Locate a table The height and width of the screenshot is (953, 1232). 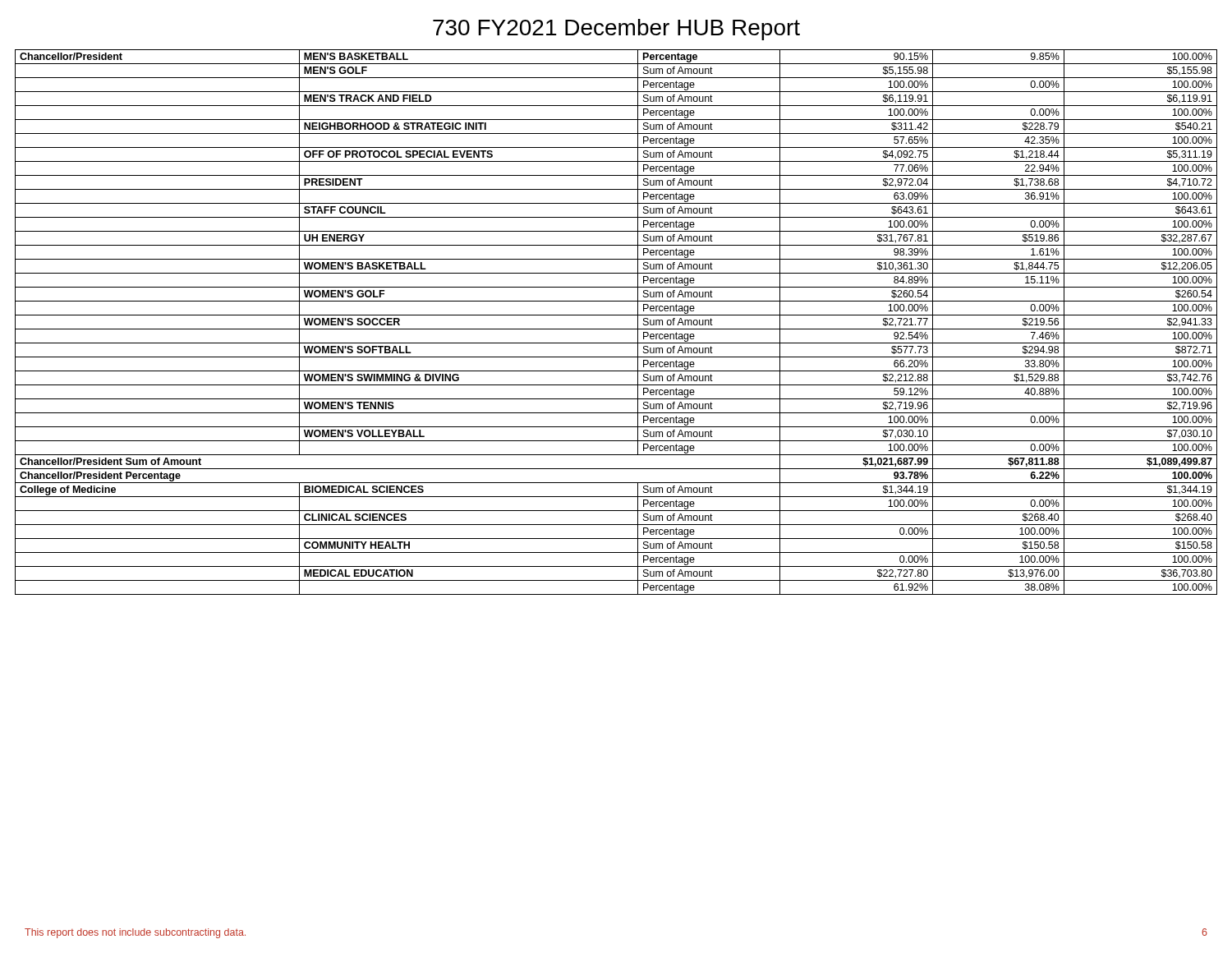[x=616, y=322]
